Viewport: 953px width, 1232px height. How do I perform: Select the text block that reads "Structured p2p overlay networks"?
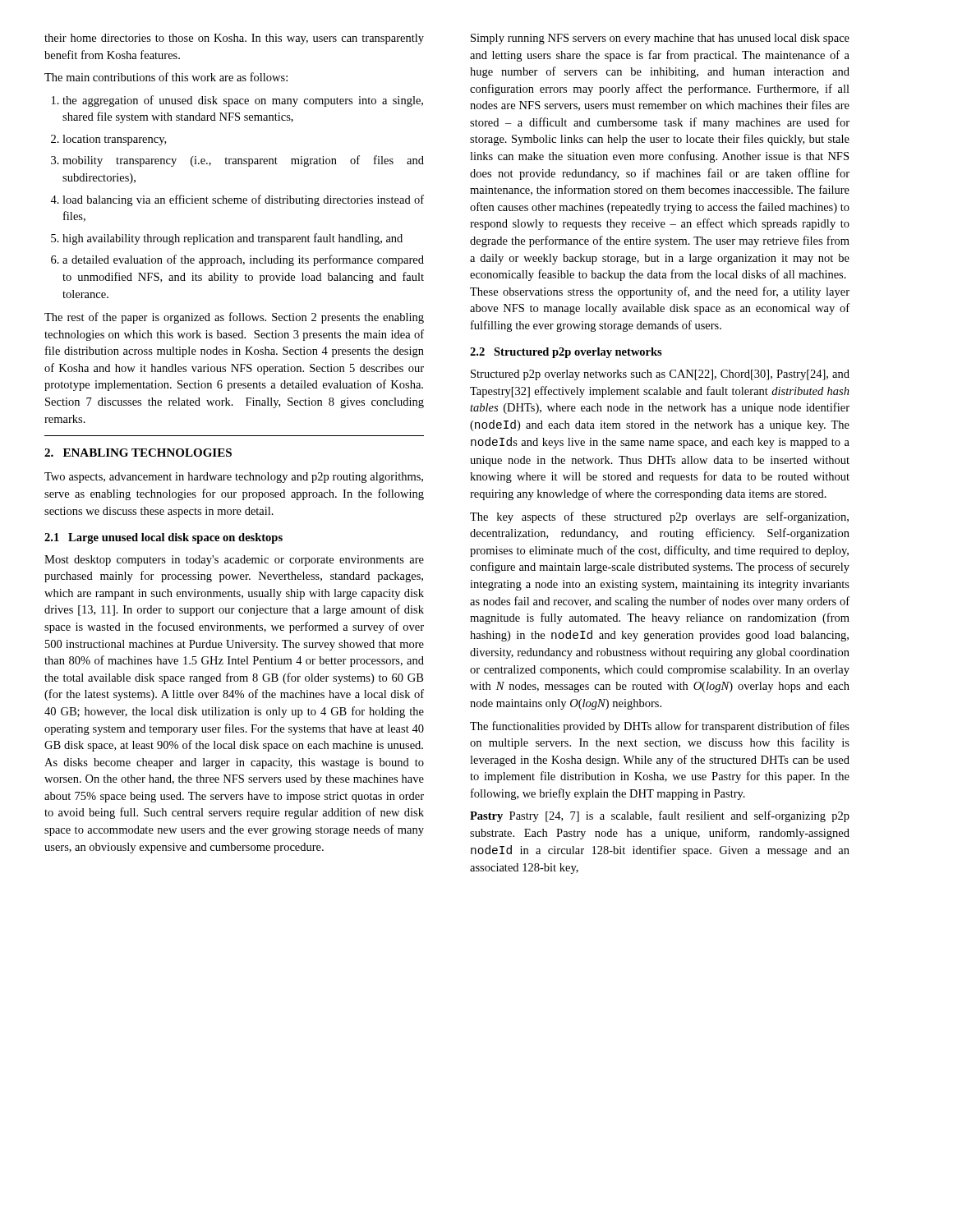[660, 621]
